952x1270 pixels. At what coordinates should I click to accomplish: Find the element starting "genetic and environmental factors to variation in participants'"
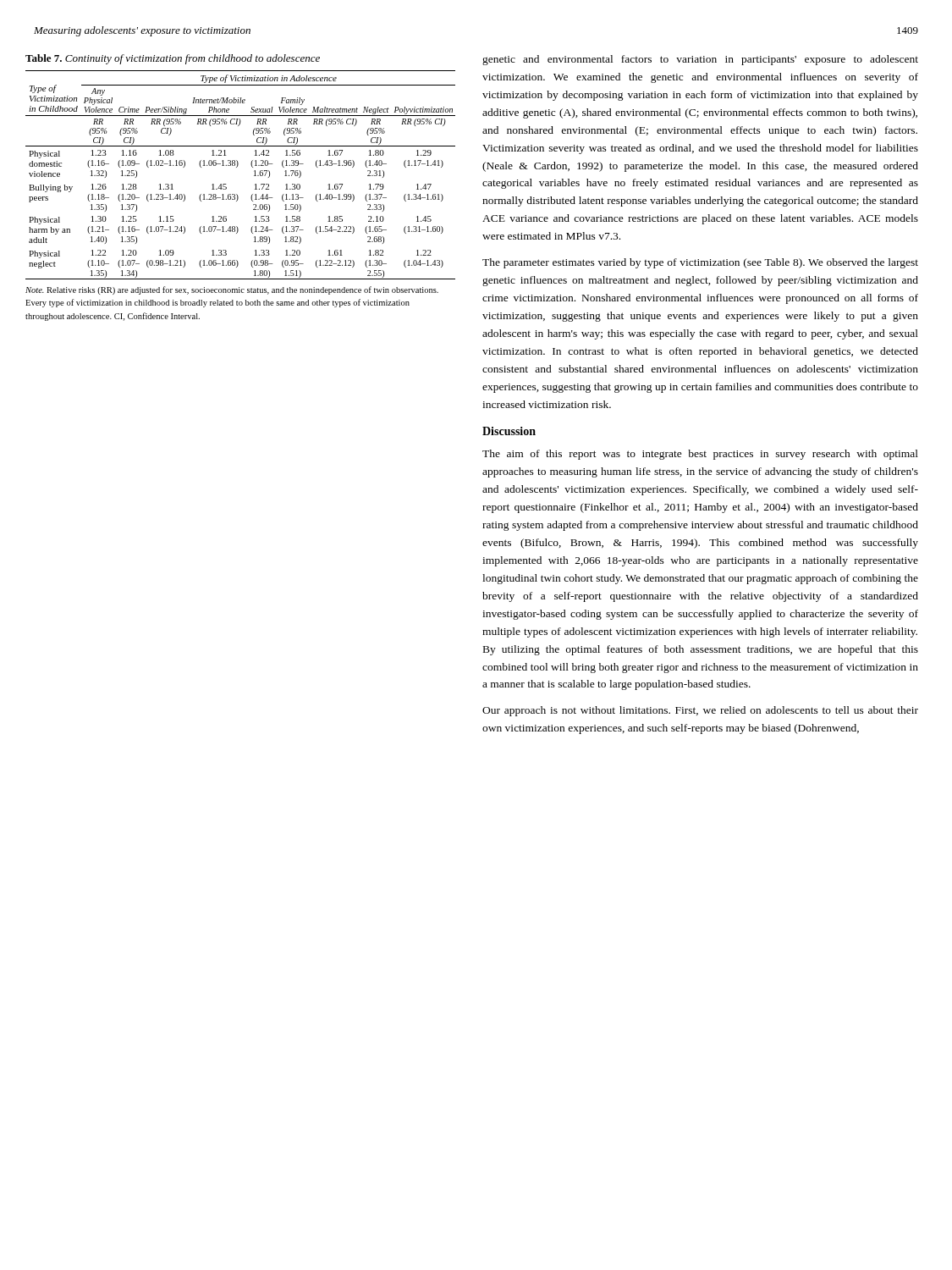pos(700,148)
